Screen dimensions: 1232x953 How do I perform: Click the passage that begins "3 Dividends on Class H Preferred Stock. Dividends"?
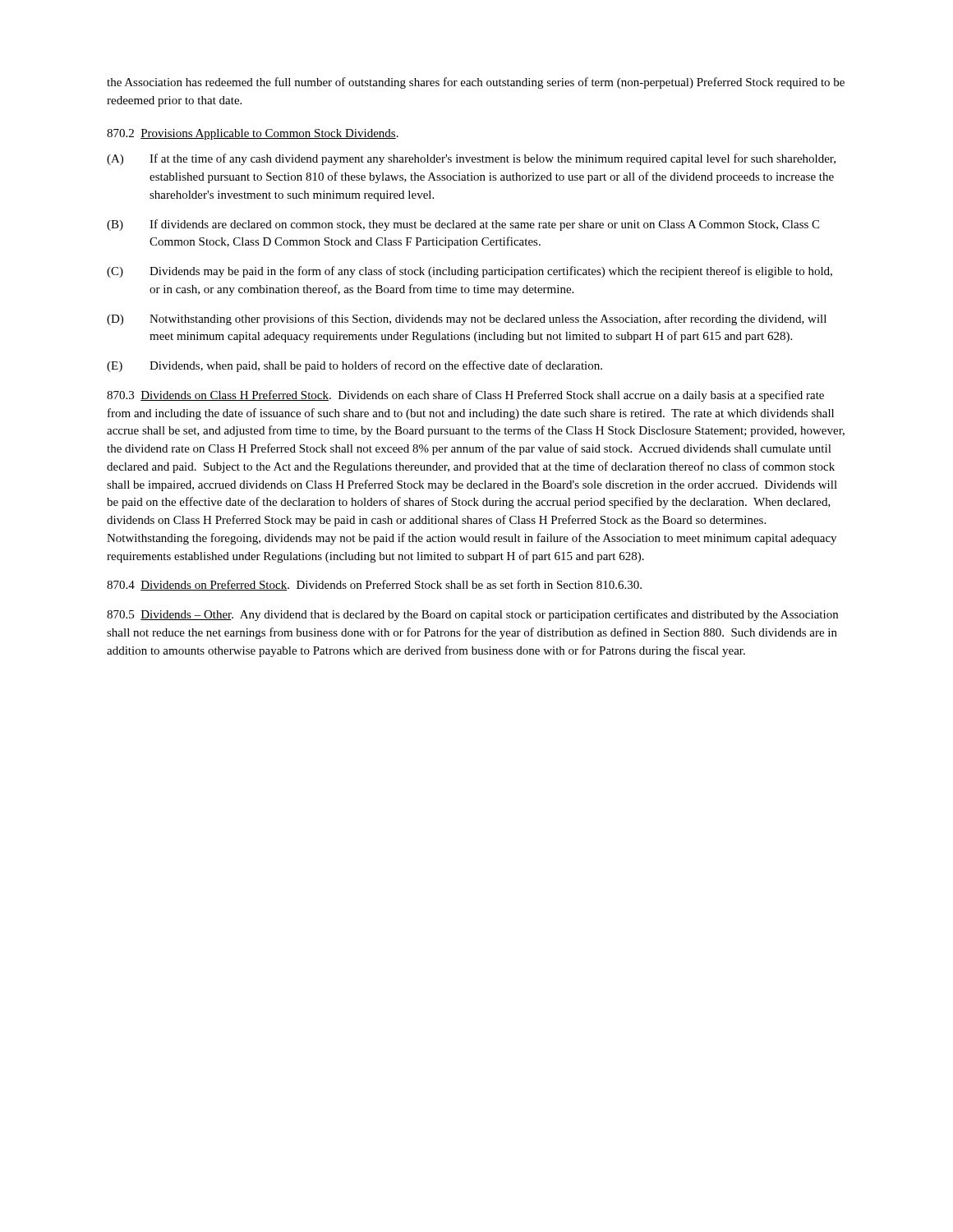pos(476,475)
